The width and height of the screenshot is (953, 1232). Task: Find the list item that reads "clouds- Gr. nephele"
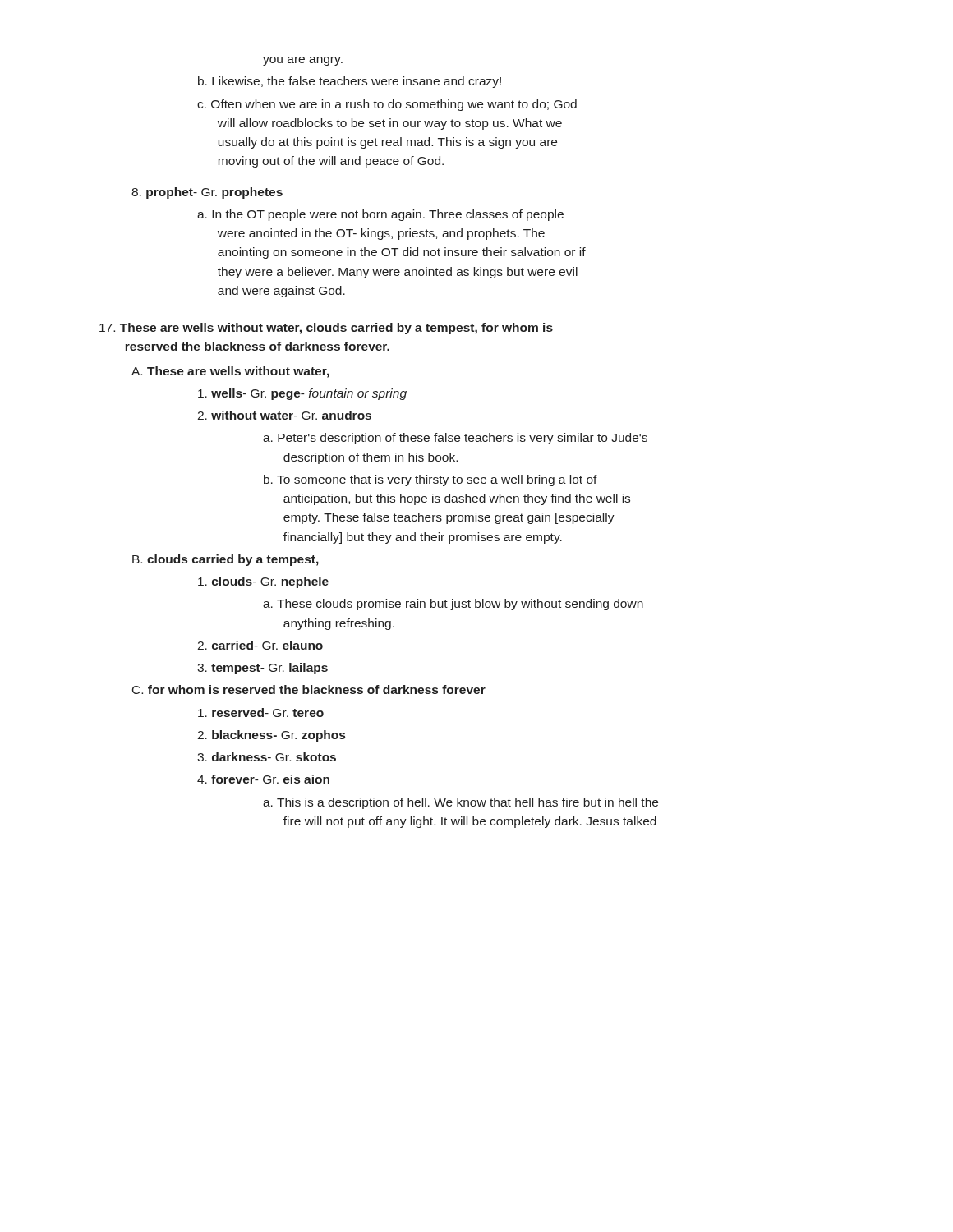tap(263, 581)
